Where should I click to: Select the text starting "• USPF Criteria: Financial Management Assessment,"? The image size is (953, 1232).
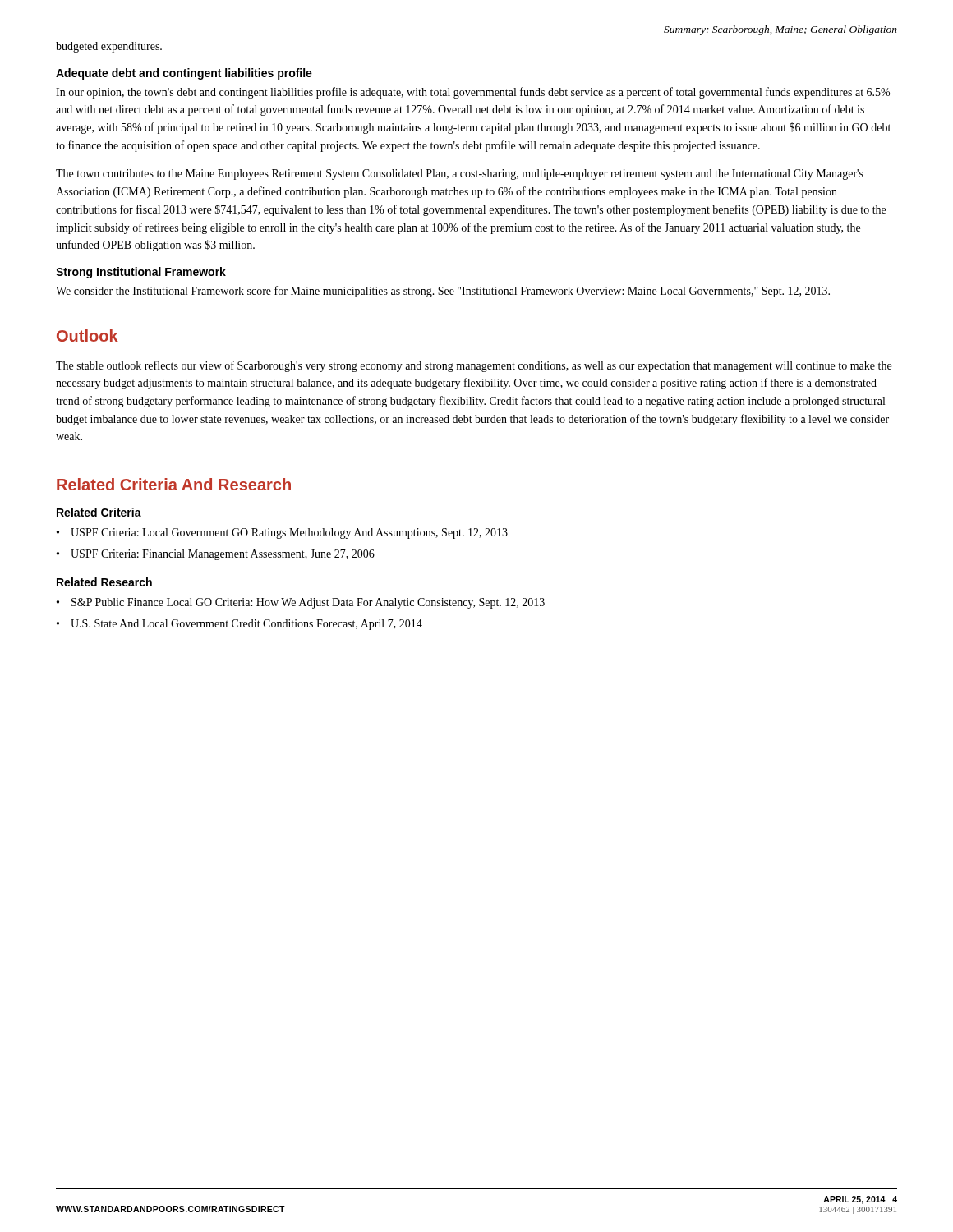tap(215, 554)
